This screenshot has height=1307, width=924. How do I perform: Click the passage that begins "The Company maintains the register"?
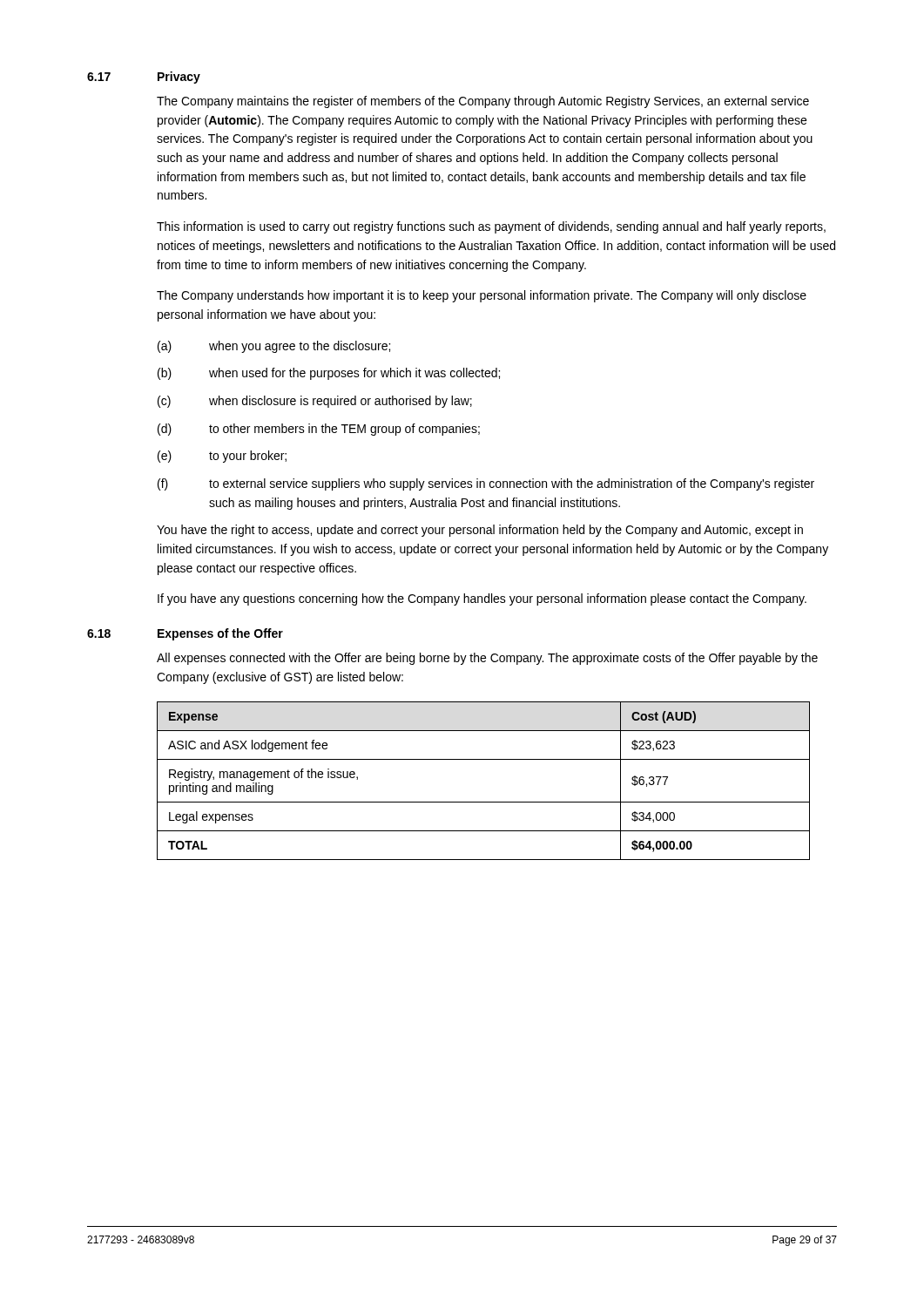tap(485, 148)
